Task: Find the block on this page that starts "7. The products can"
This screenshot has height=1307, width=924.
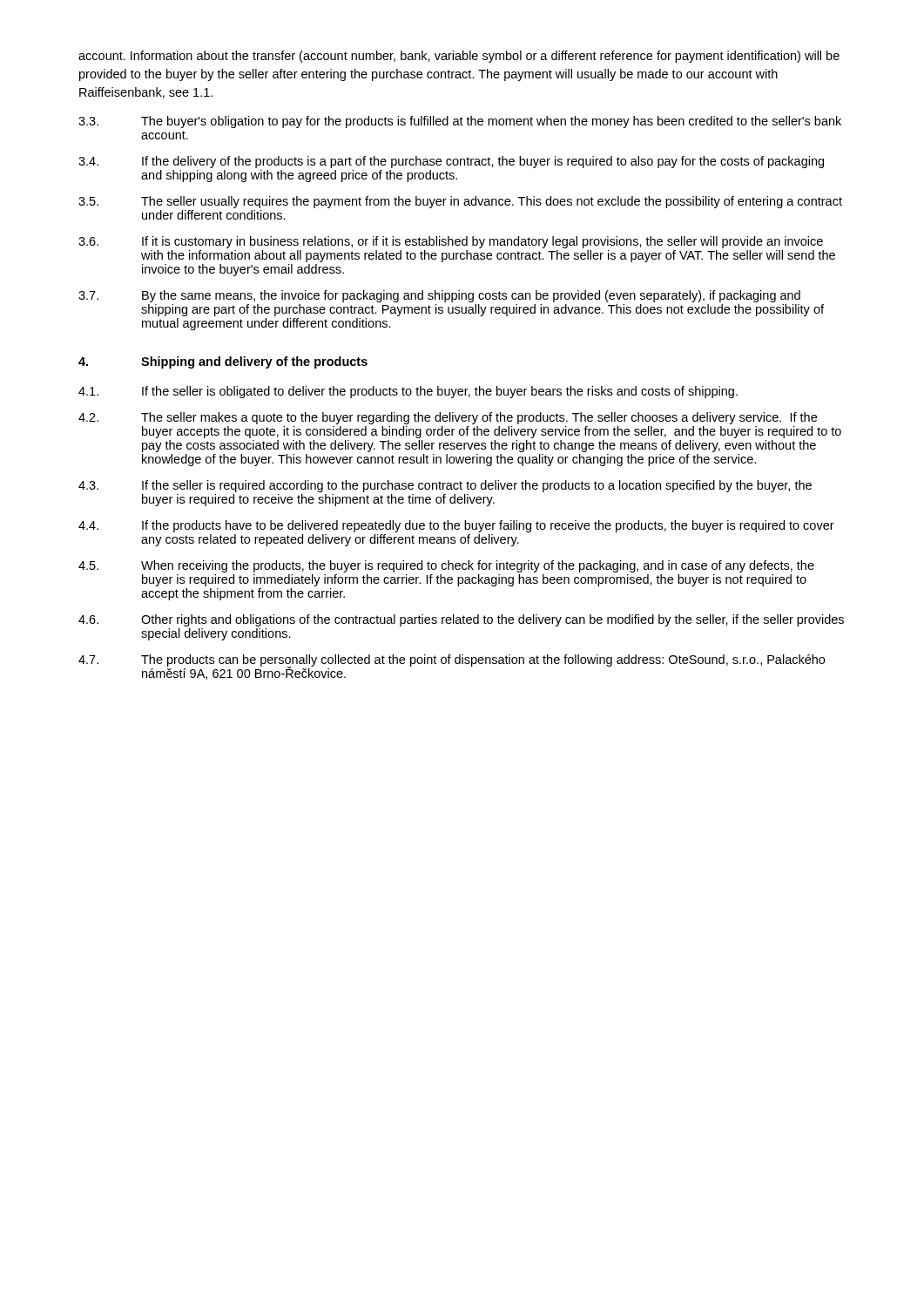Action: 462,667
